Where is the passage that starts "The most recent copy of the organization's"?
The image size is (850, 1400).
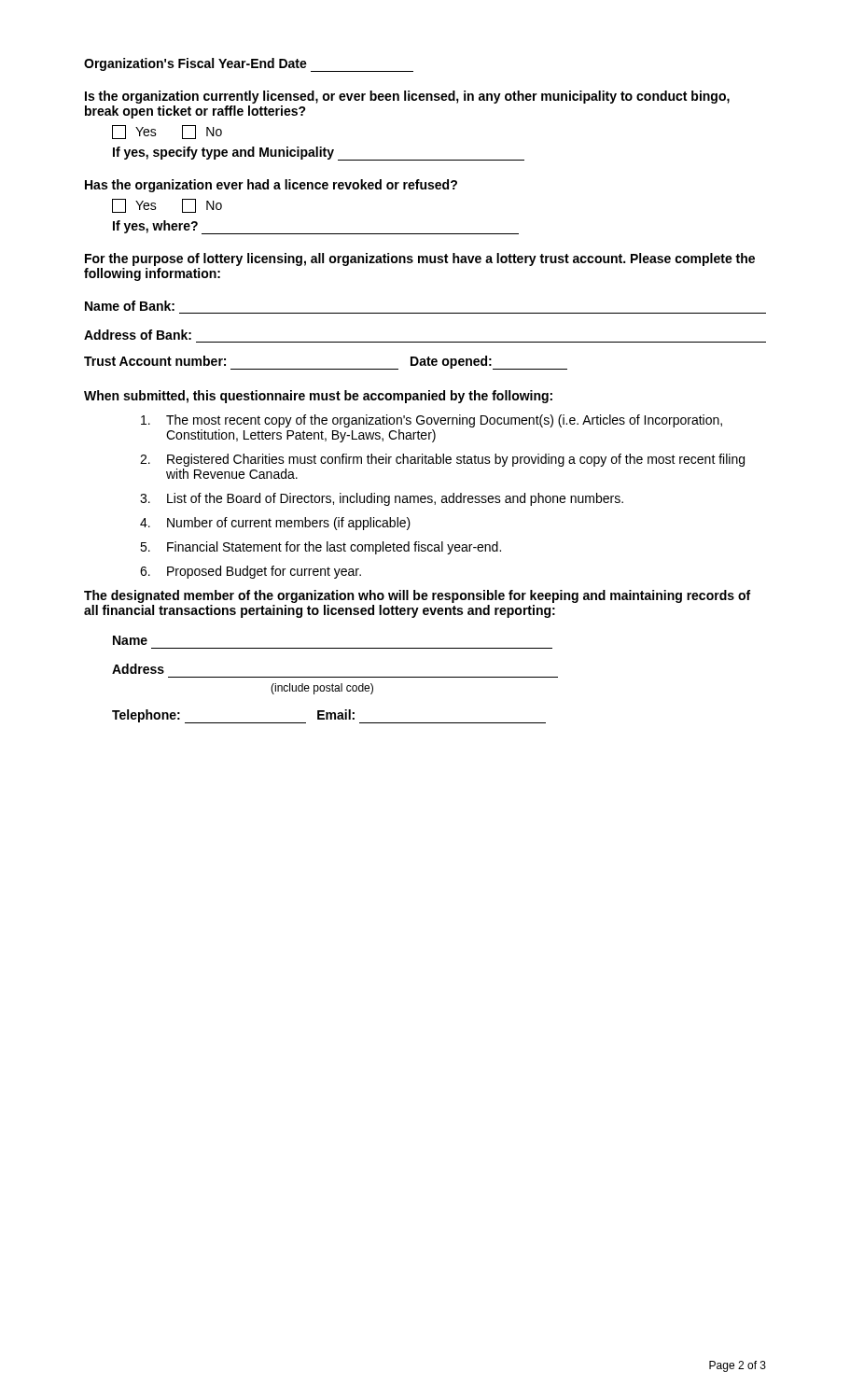[453, 427]
